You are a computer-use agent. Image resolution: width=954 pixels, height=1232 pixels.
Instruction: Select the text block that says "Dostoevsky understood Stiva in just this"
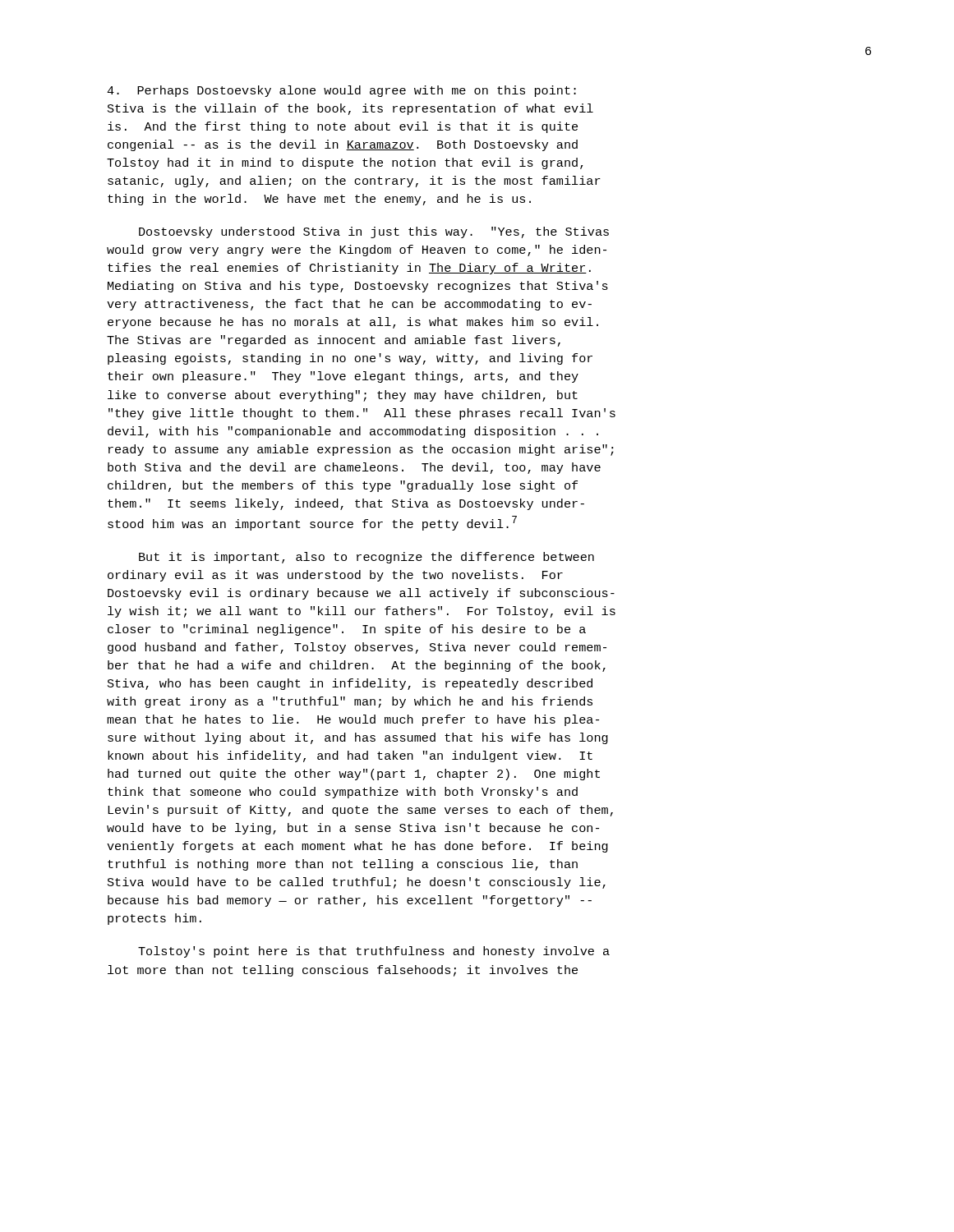[x=361, y=379]
